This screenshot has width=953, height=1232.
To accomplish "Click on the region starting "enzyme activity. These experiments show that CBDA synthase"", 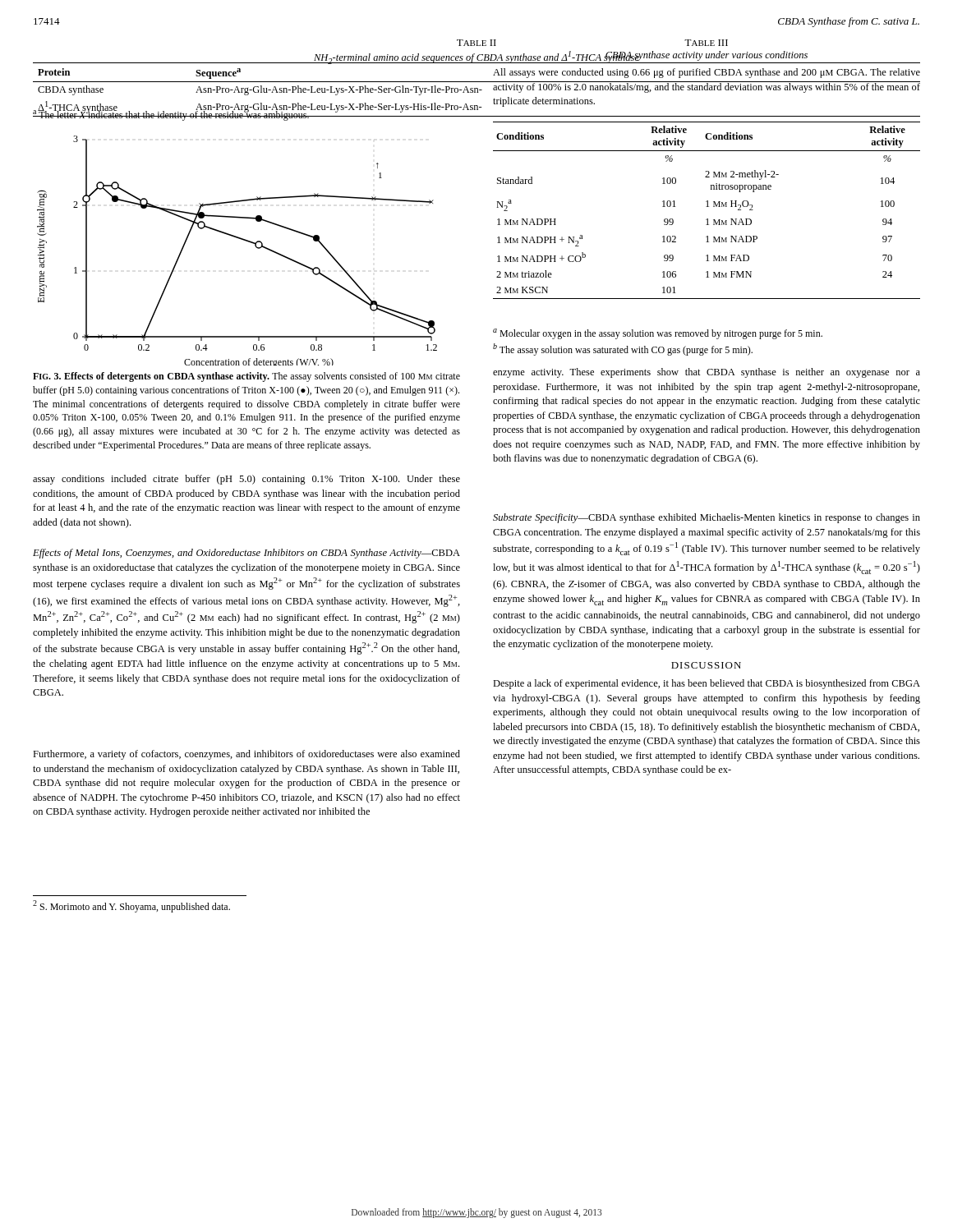I will pyautogui.click(x=707, y=416).
